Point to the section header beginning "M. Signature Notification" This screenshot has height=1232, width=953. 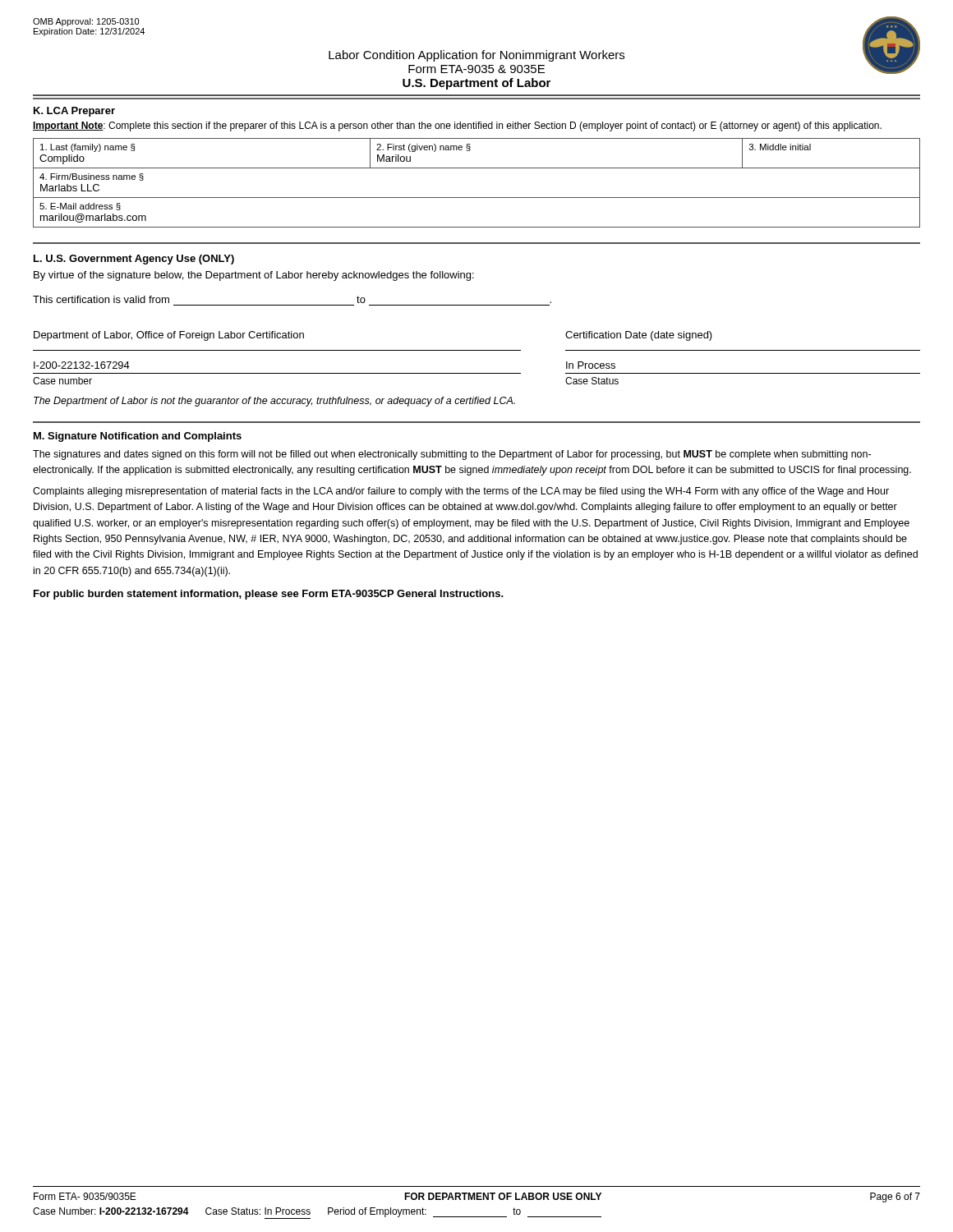coord(137,436)
